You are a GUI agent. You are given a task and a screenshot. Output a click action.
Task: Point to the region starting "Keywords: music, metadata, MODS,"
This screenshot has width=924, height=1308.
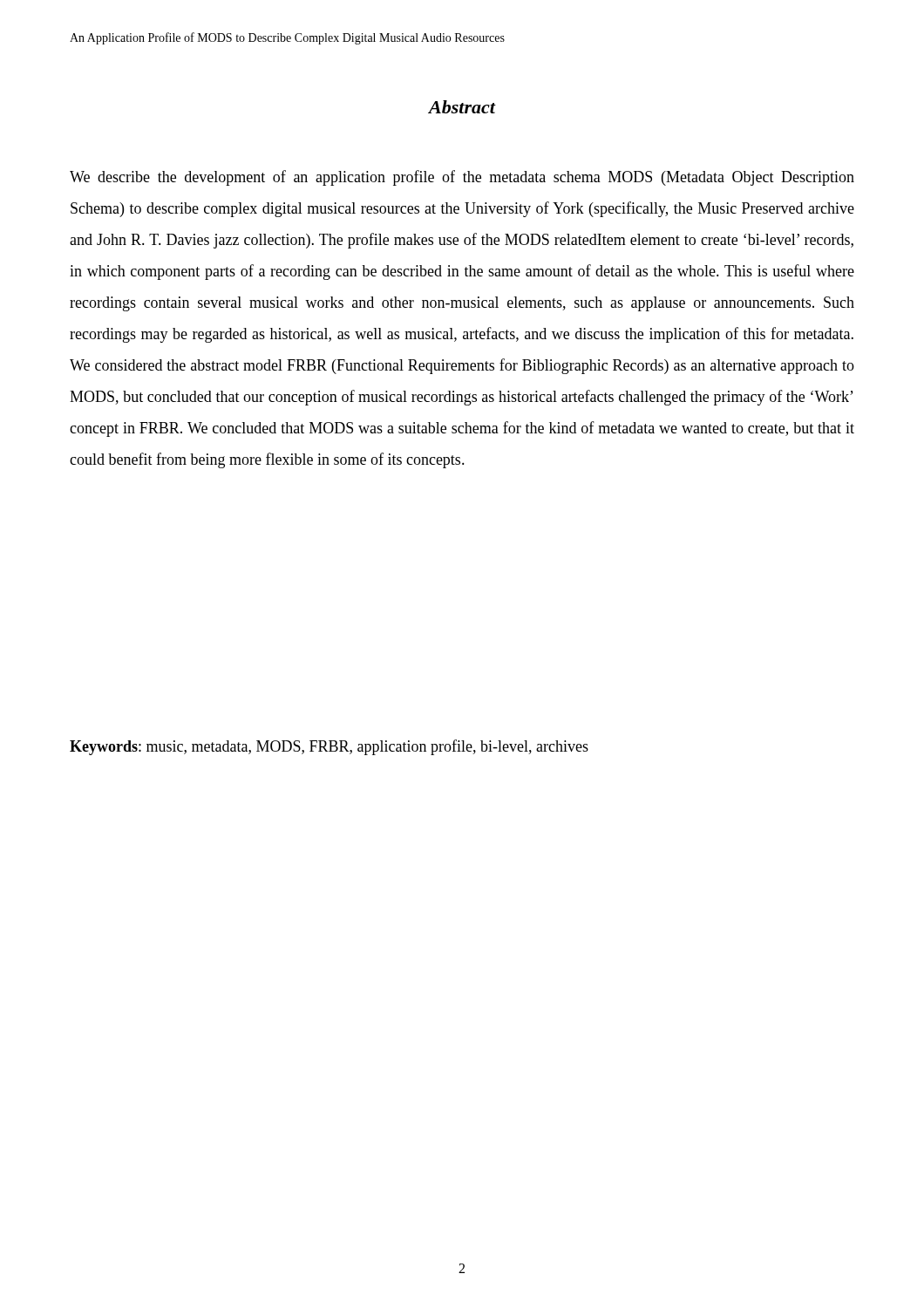(x=329, y=746)
